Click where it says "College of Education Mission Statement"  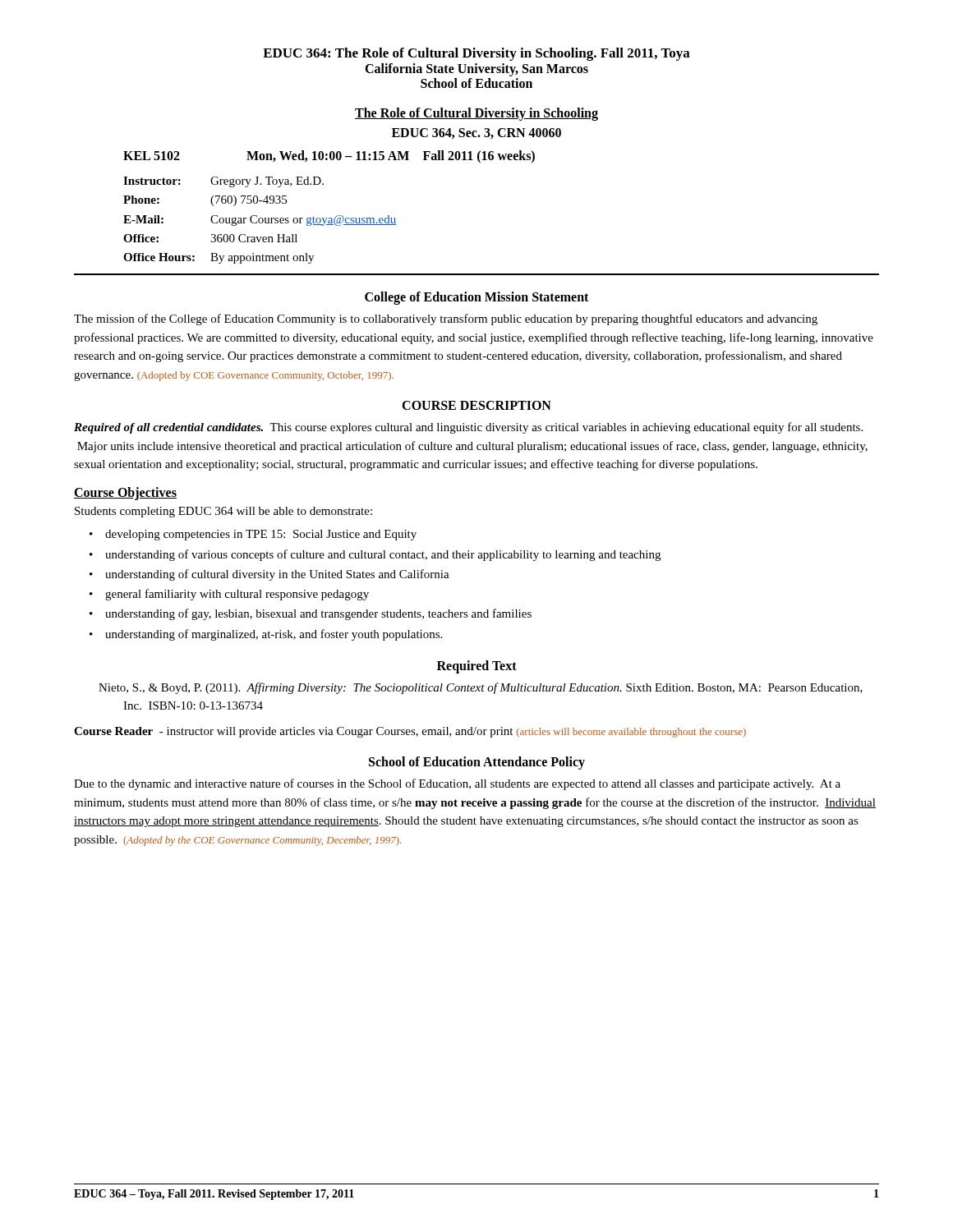[x=476, y=297]
